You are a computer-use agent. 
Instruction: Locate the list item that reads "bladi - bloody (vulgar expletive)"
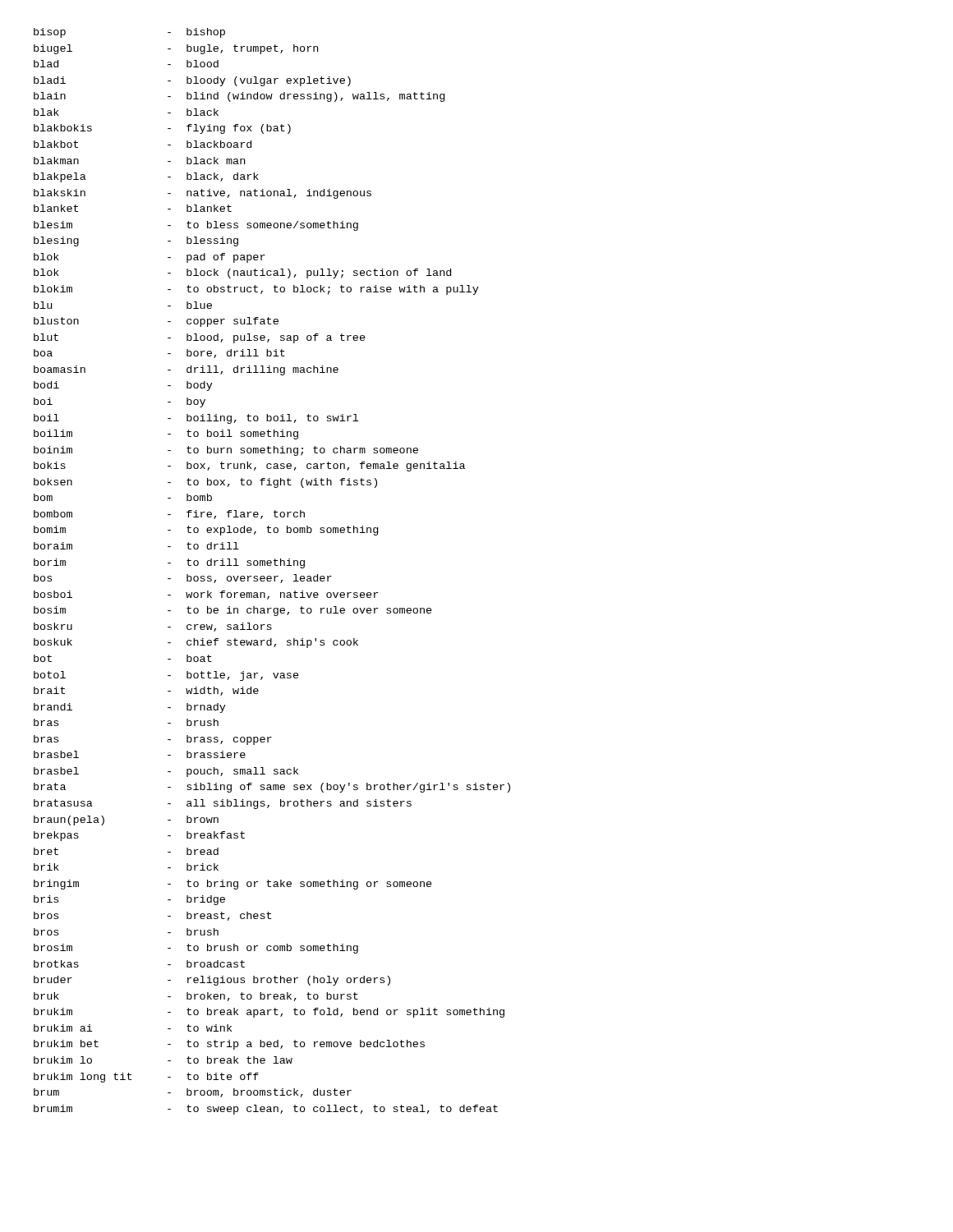(192, 81)
